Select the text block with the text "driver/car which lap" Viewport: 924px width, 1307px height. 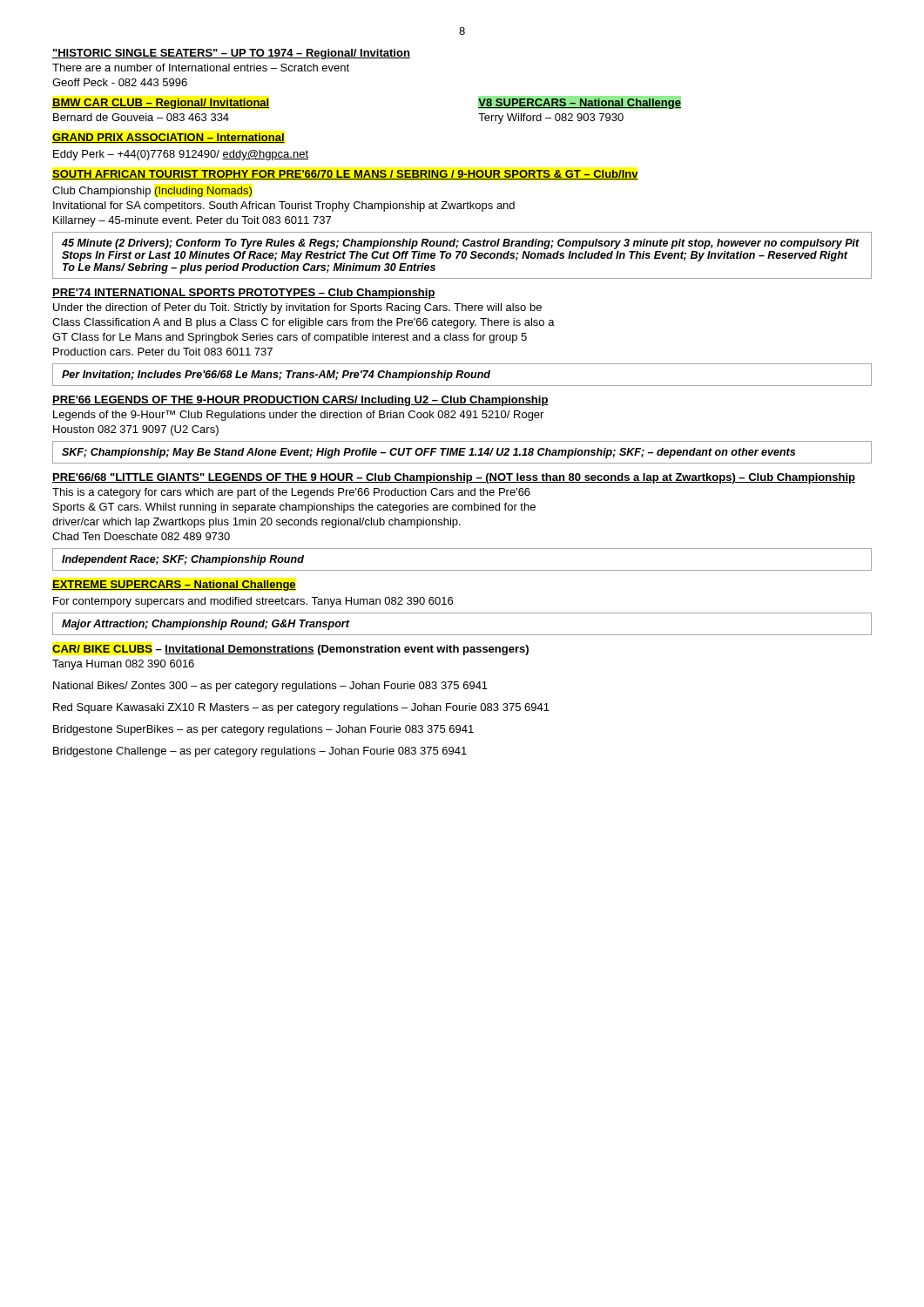[x=257, y=521]
